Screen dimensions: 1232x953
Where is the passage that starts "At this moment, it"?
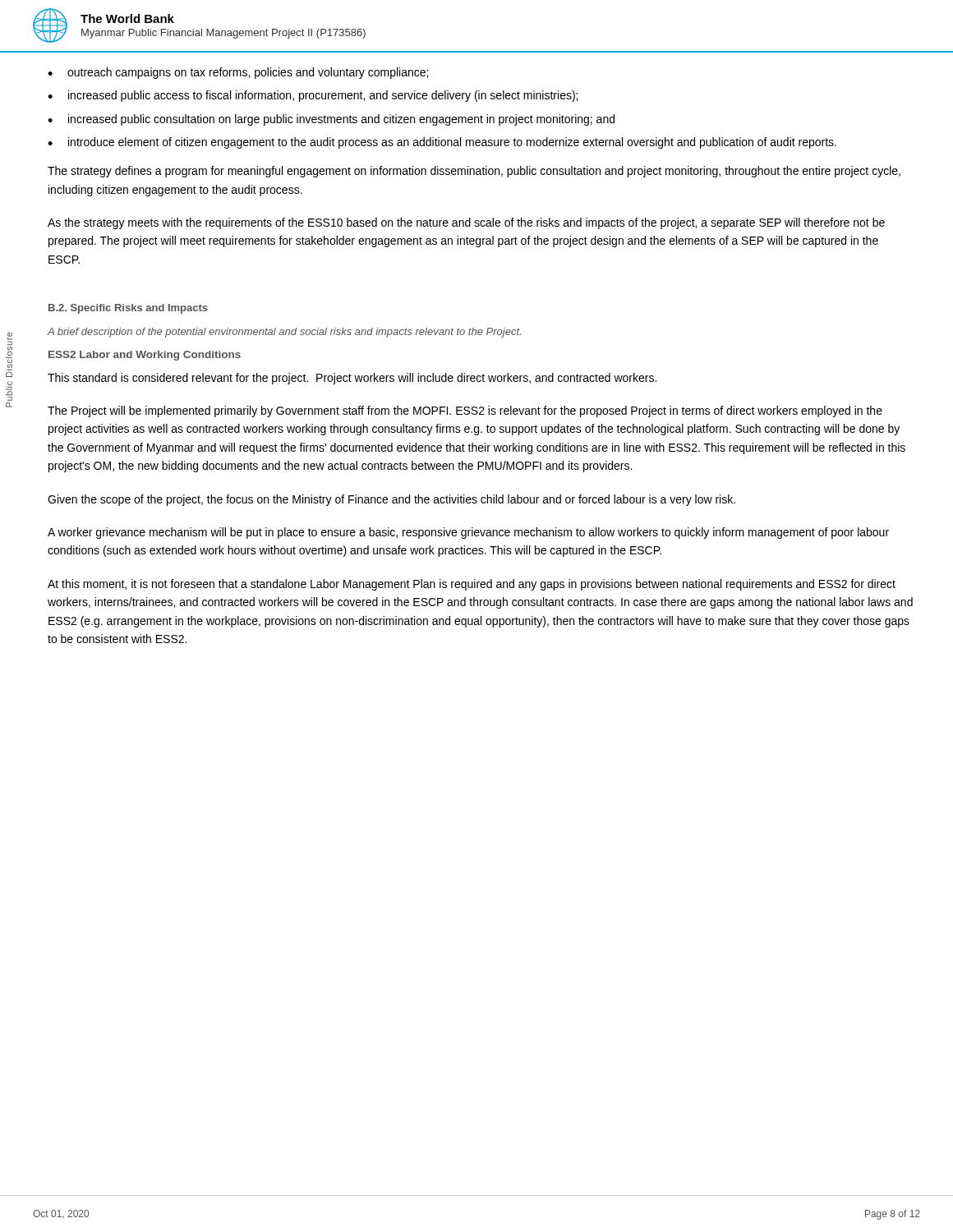[480, 611]
